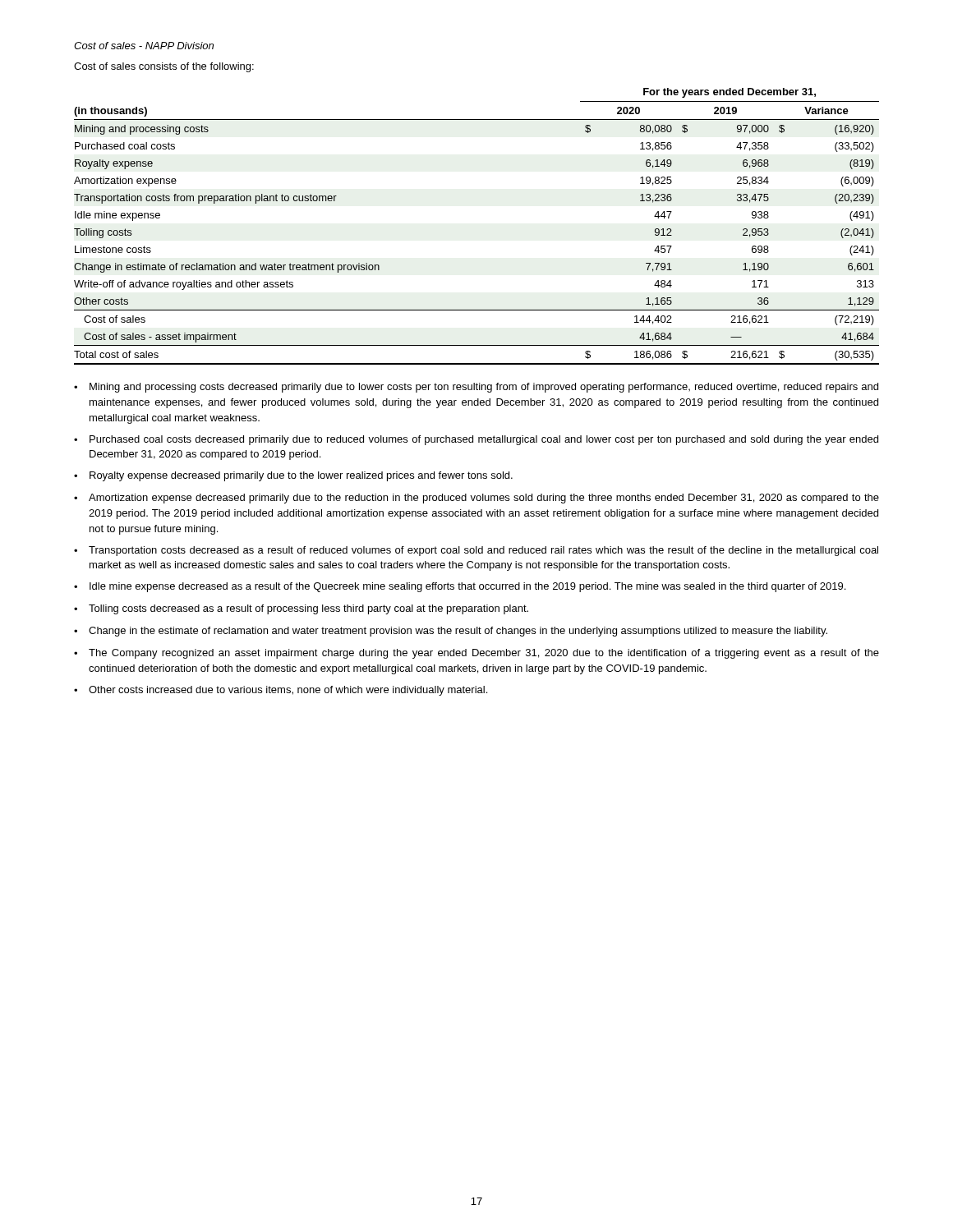Locate the list item with the text "• Mining and processing costs decreased"
This screenshot has height=1232, width=953.
click(x=476, y=403)
